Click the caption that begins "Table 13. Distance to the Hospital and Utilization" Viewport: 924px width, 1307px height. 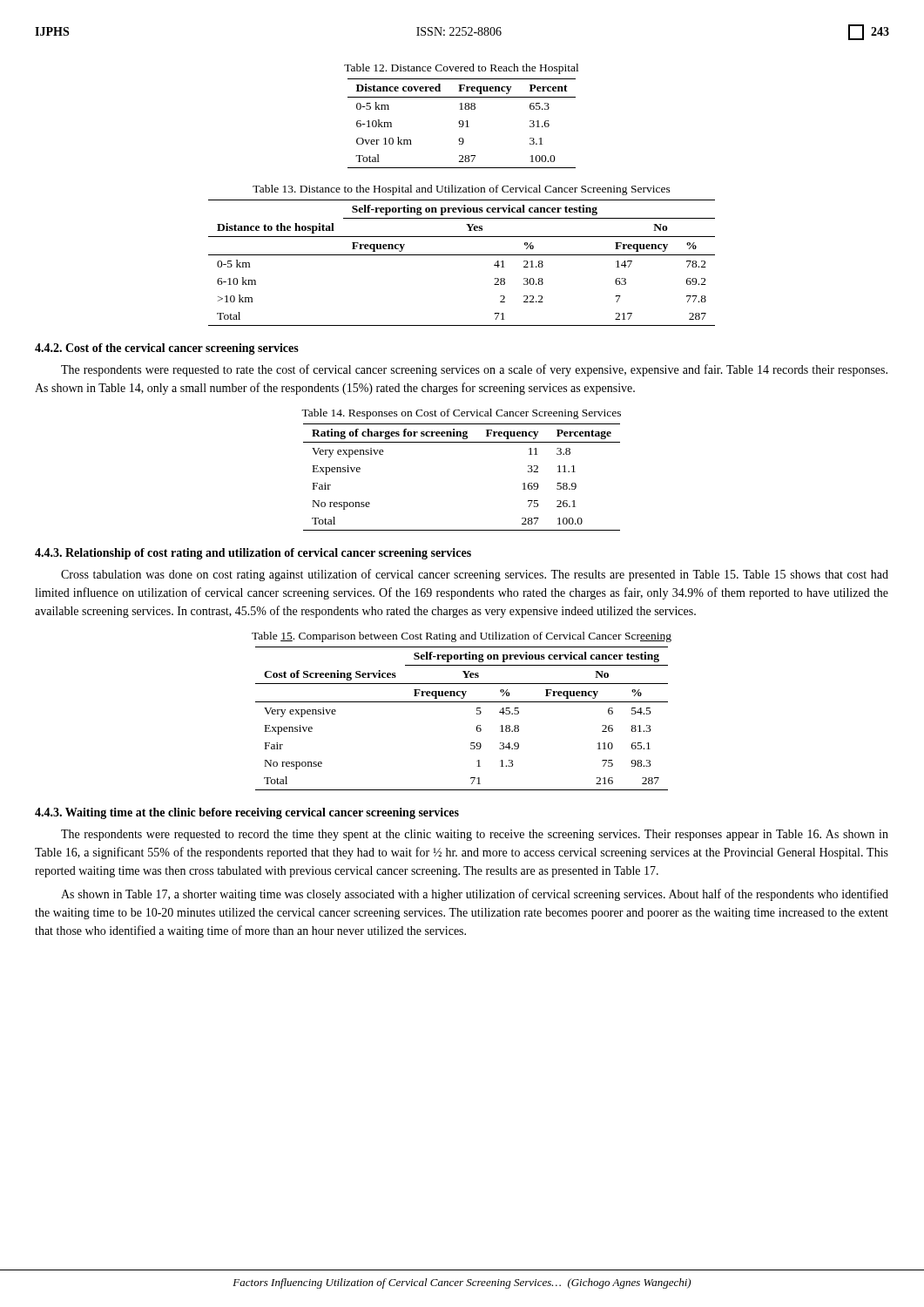[462, 189]
